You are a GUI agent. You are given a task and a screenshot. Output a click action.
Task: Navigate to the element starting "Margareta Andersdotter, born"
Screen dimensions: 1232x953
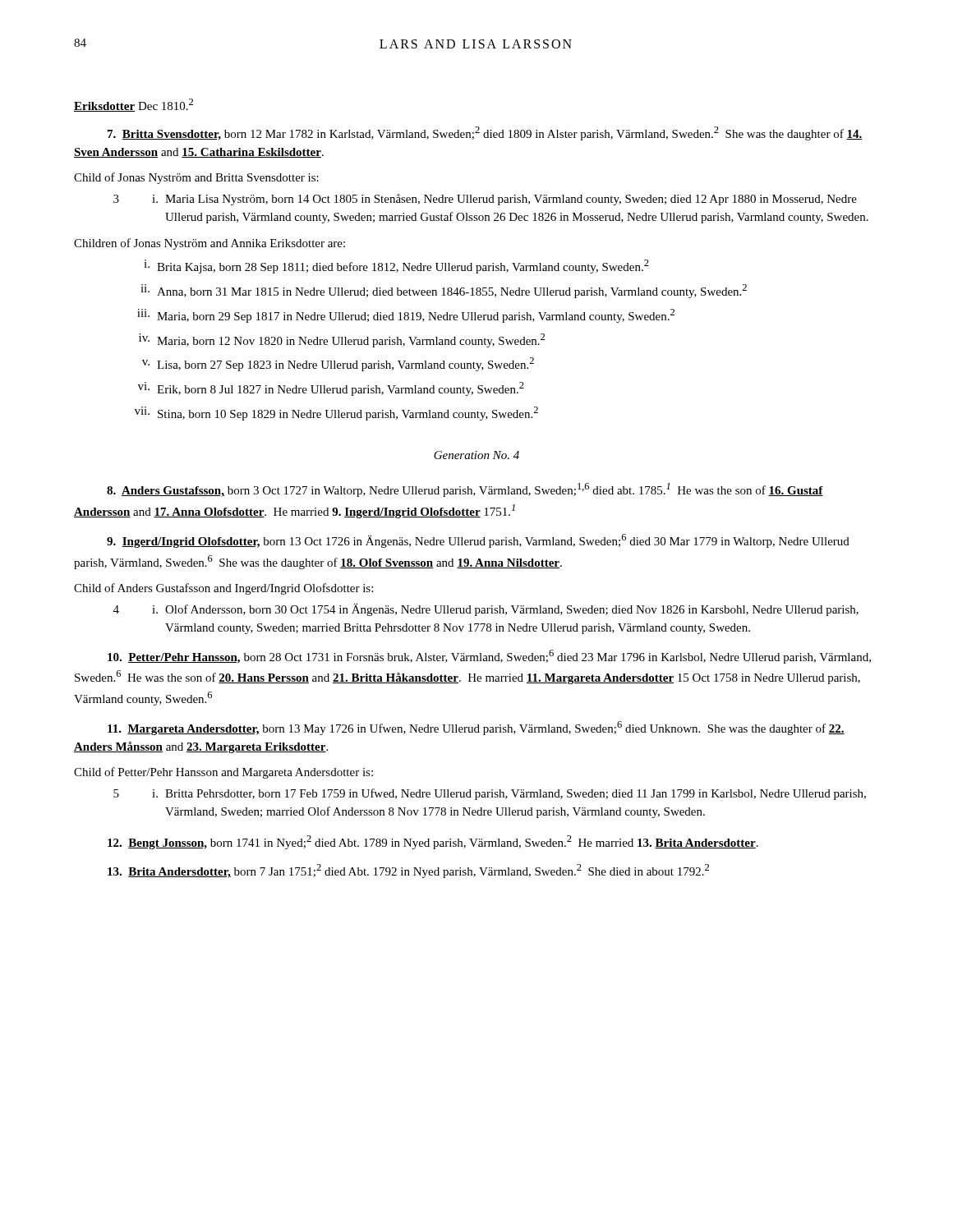459,736
